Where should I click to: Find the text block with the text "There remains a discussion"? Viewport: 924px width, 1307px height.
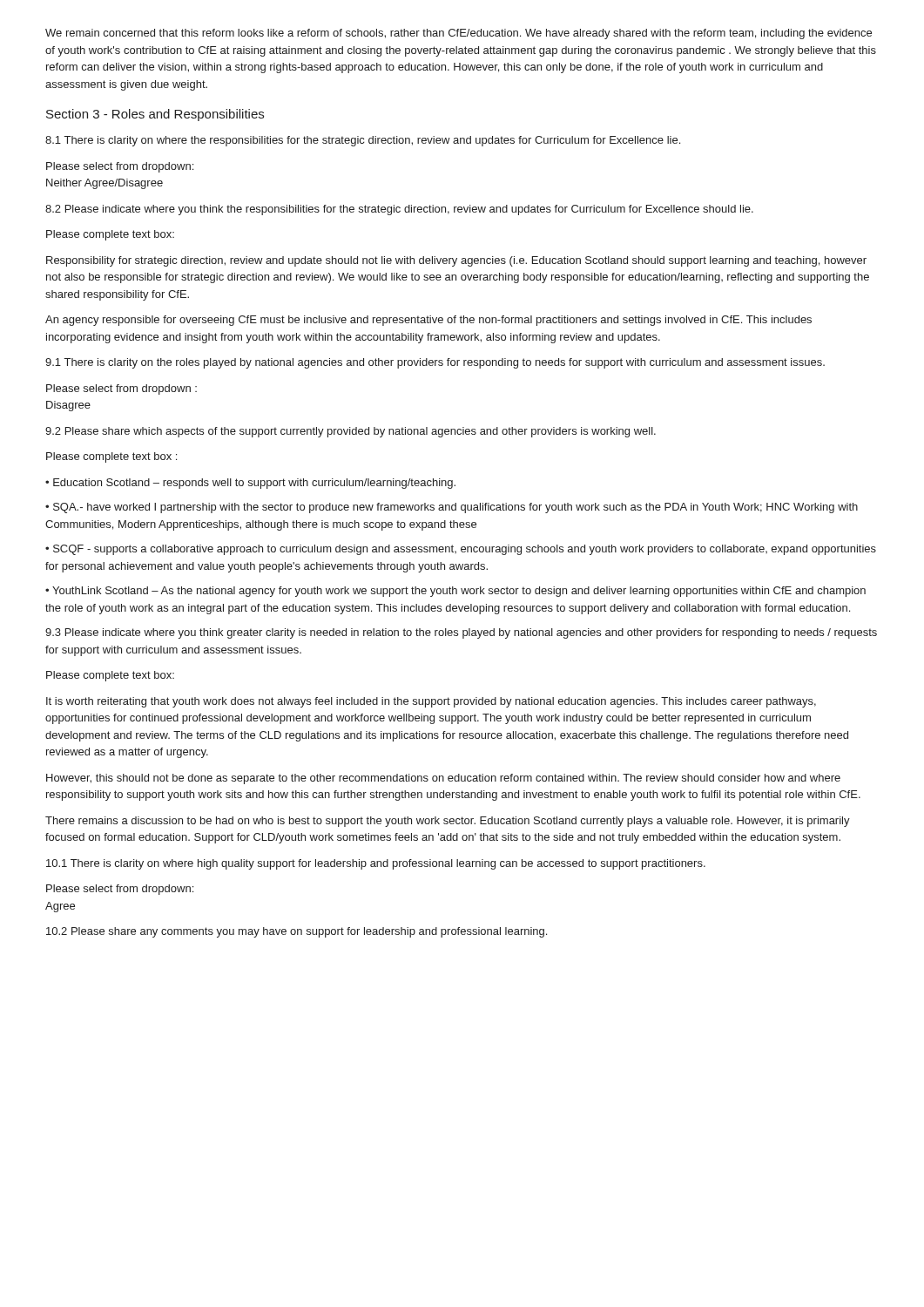pyautogui.click(x=447, y=828)
